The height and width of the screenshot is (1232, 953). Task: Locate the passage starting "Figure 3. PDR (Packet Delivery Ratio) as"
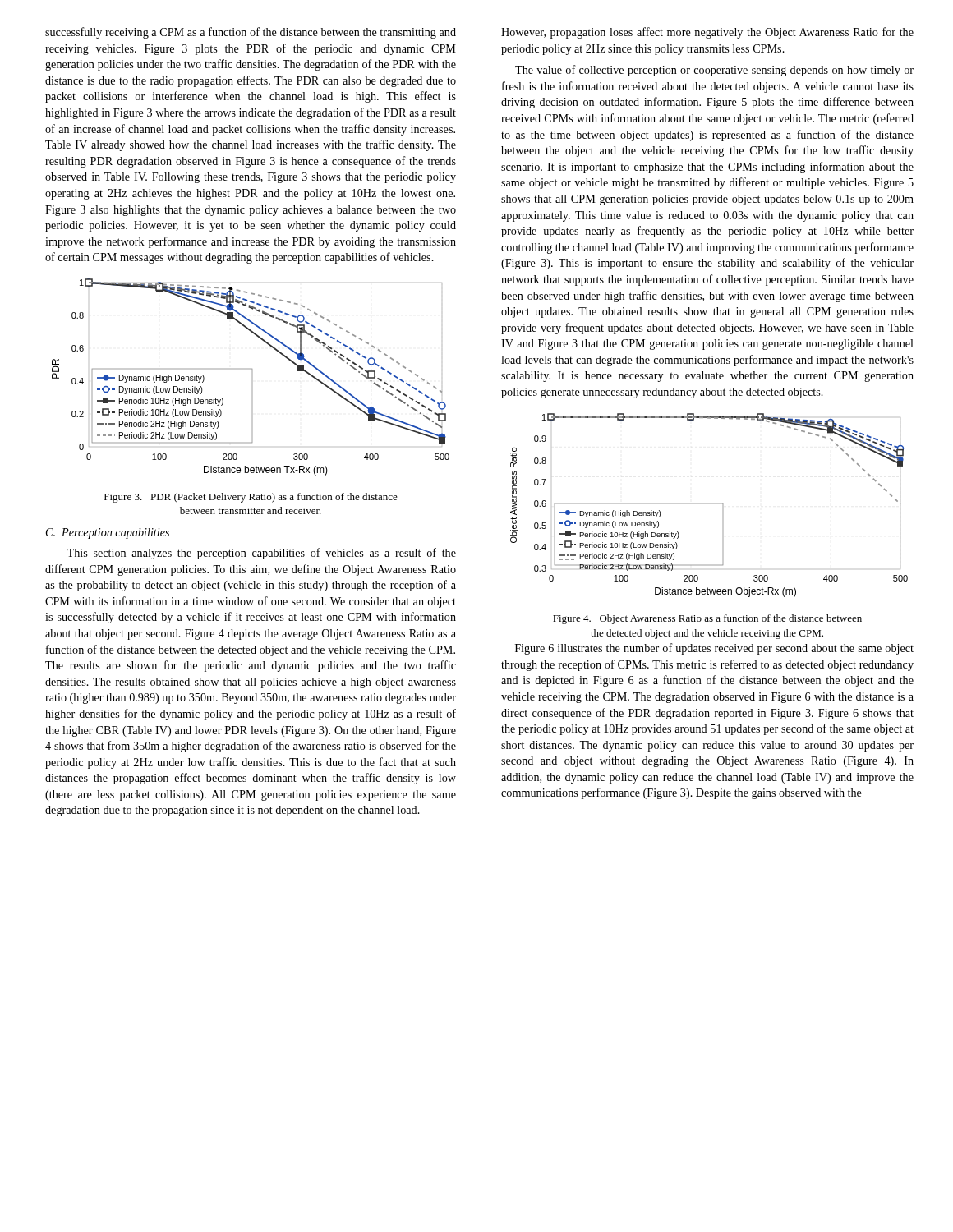[x=251, y=504]
